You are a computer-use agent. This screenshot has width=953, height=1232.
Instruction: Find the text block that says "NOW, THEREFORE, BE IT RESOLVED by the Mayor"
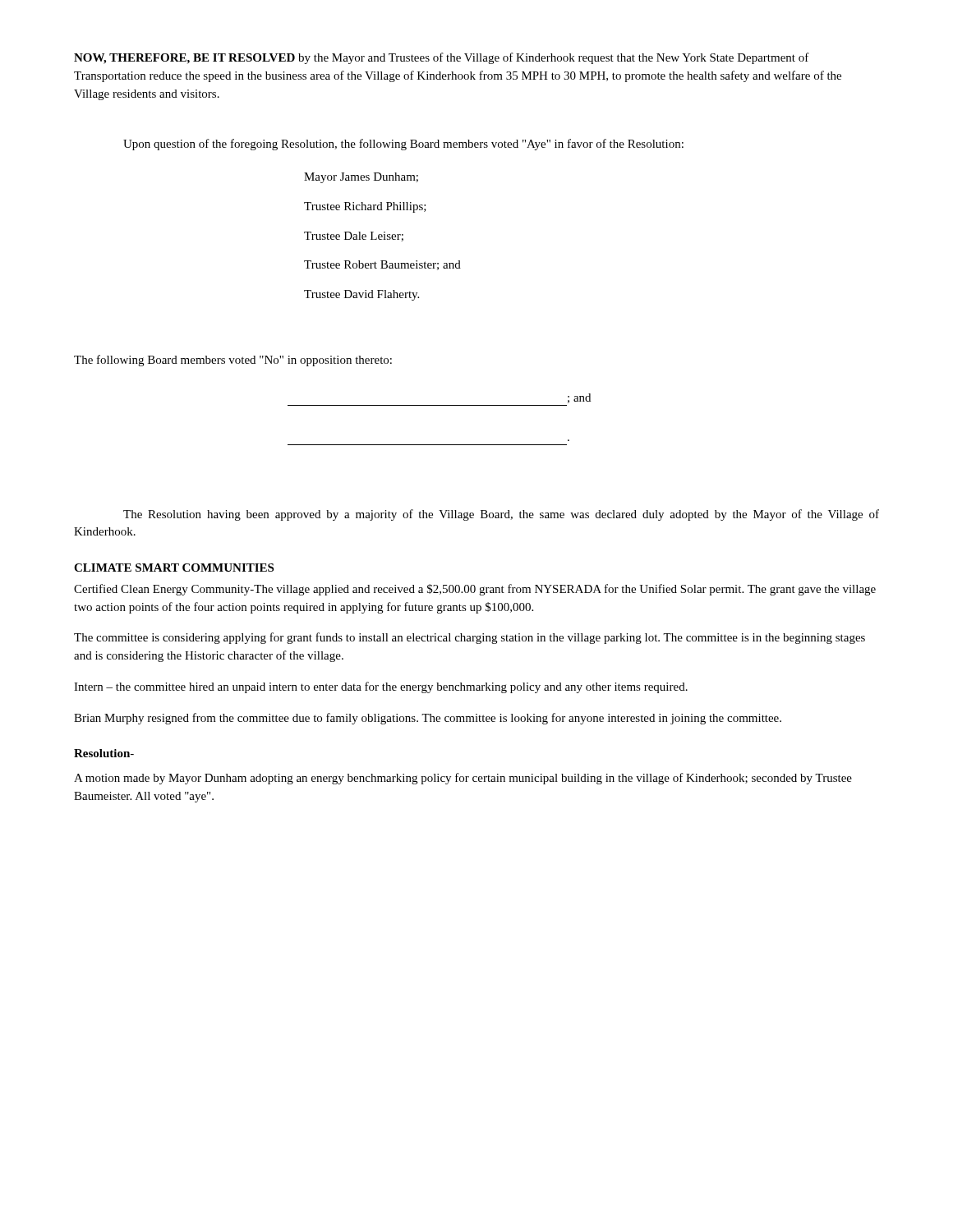(x=476, y=76)
